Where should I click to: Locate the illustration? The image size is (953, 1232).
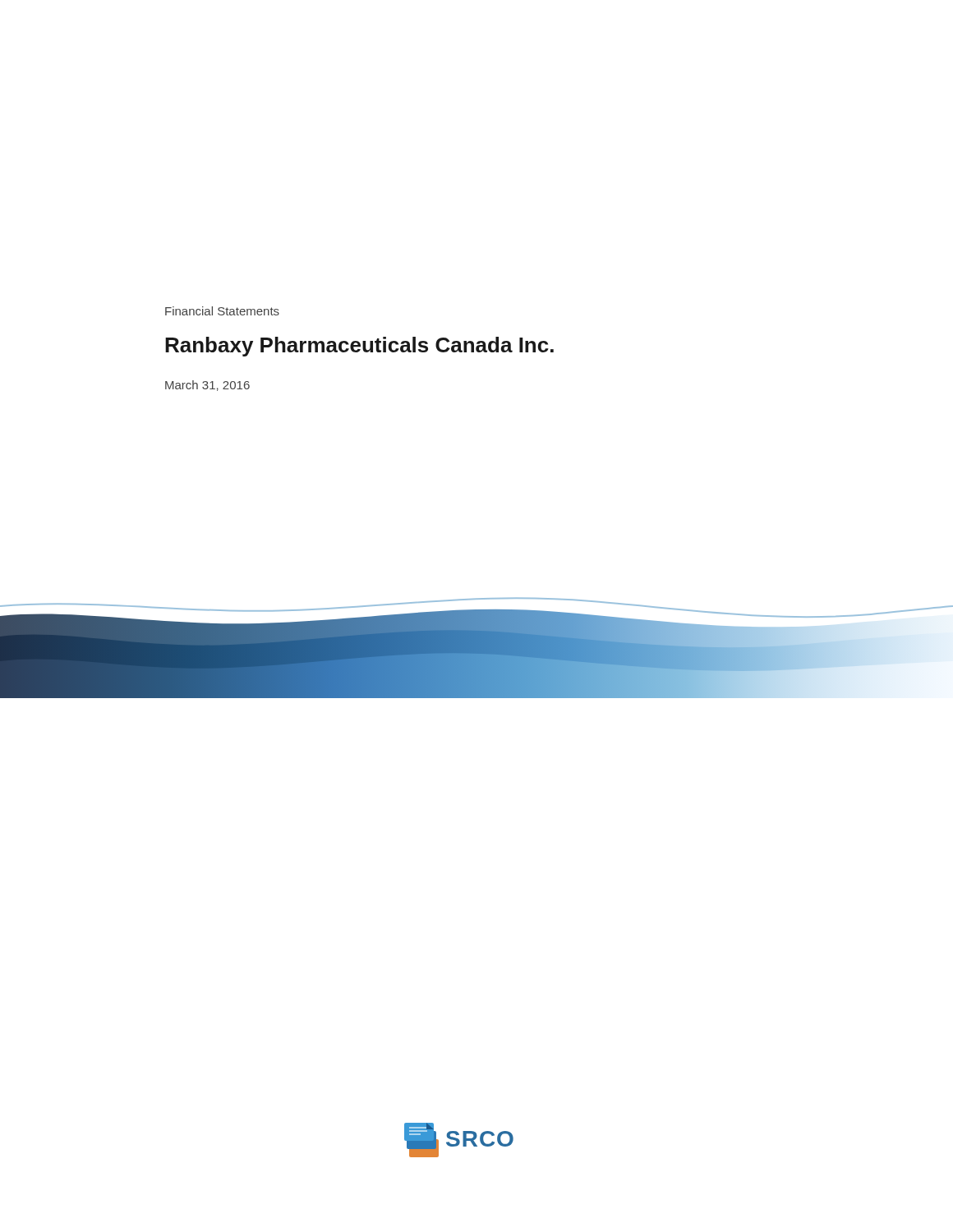point(476,645)
